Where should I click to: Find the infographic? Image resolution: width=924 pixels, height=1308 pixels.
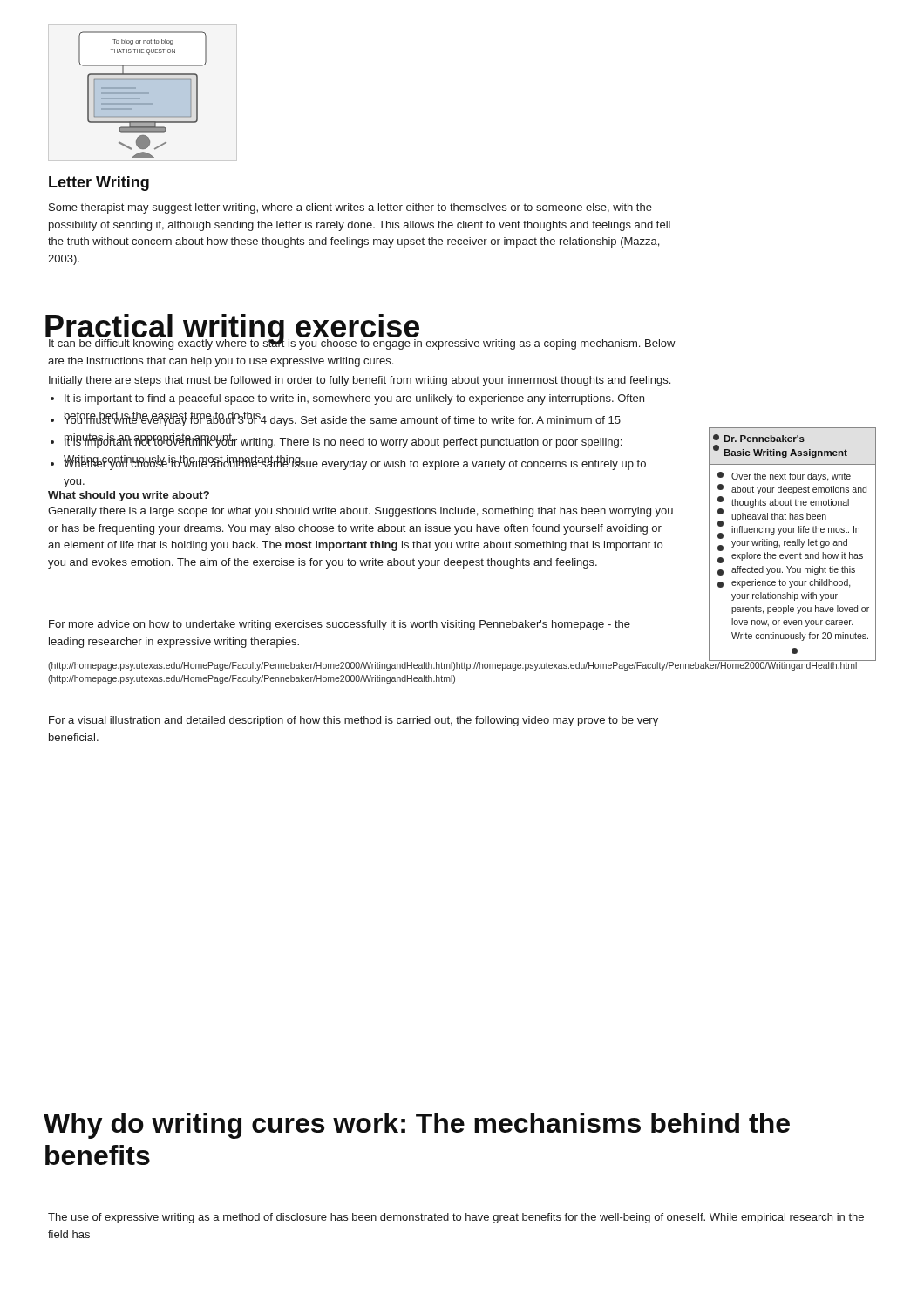(792, 544)
